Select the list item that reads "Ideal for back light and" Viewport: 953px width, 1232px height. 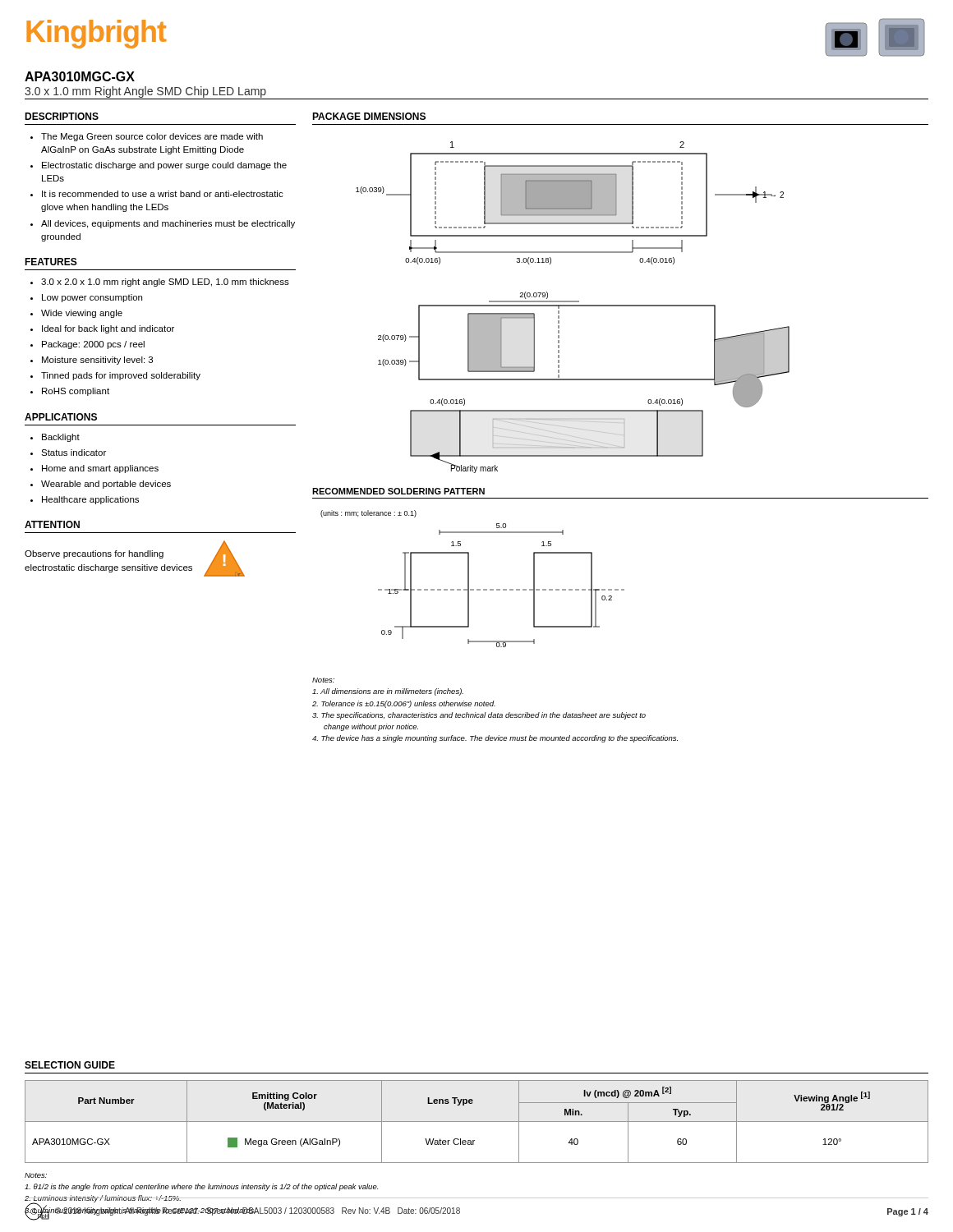pyautogui.click(x=108, y=329)
